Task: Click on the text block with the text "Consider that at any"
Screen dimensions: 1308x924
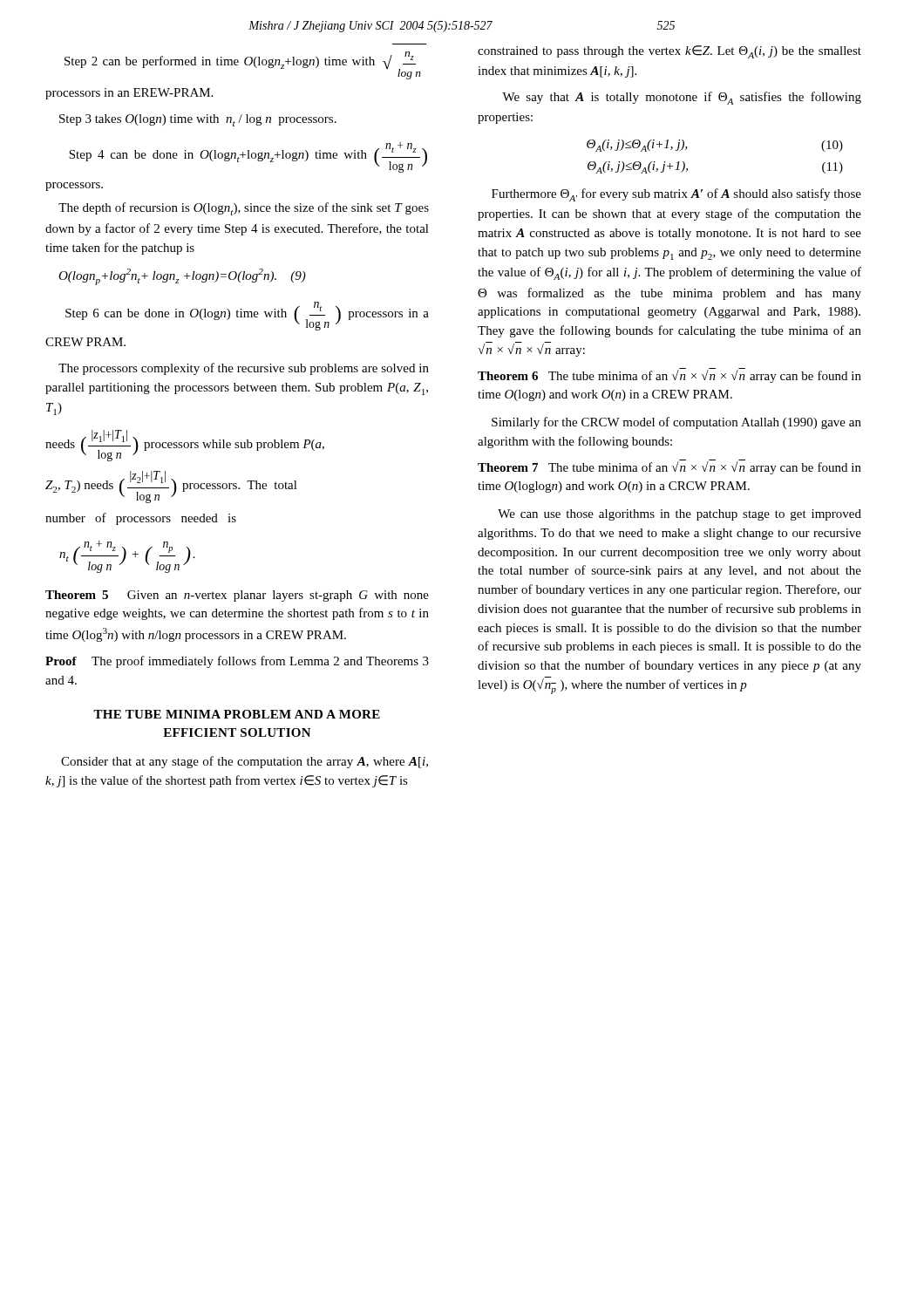Action: pos(237,771)
